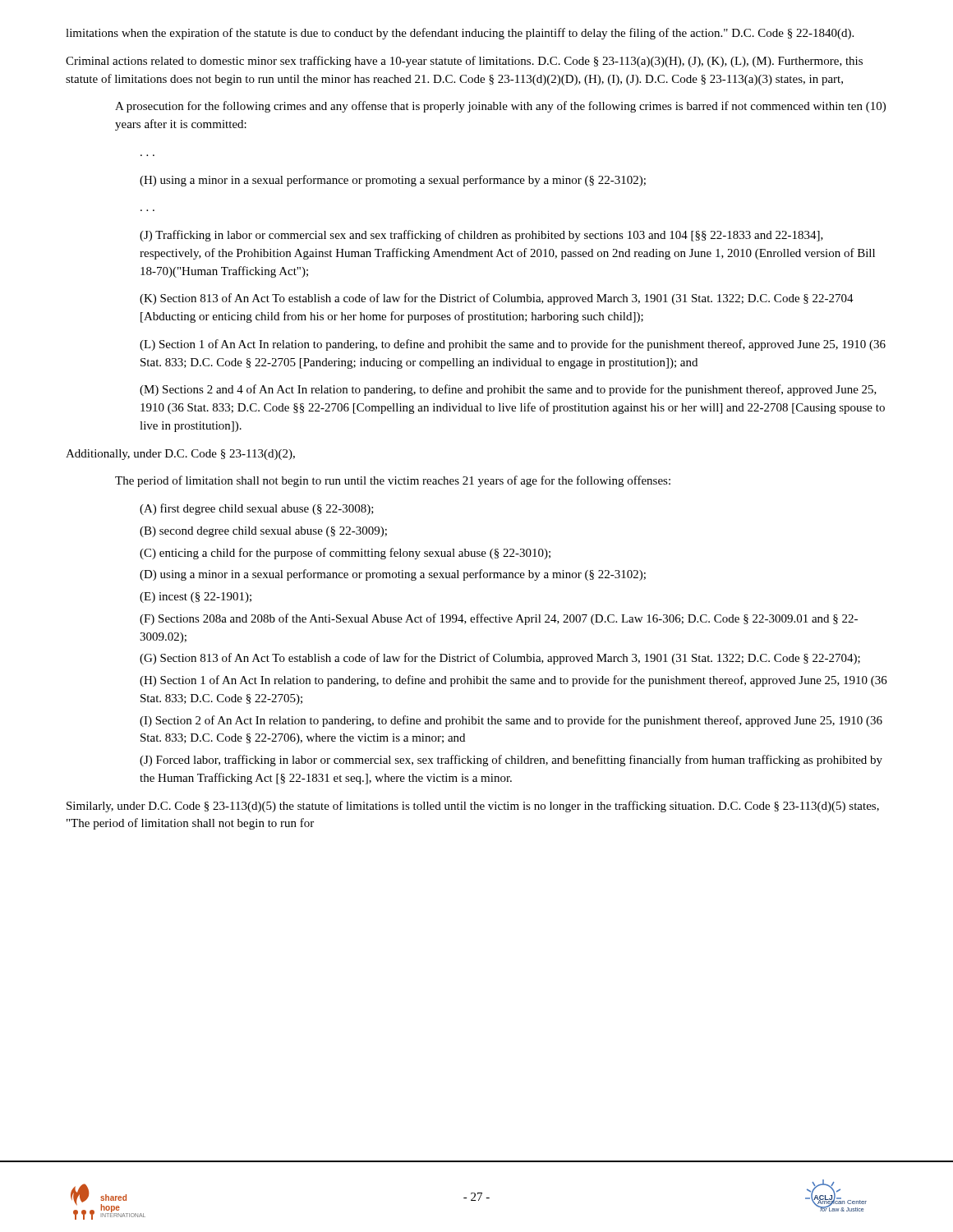Click the passage that begins "(B) second degree"

[x=263, y=532]
